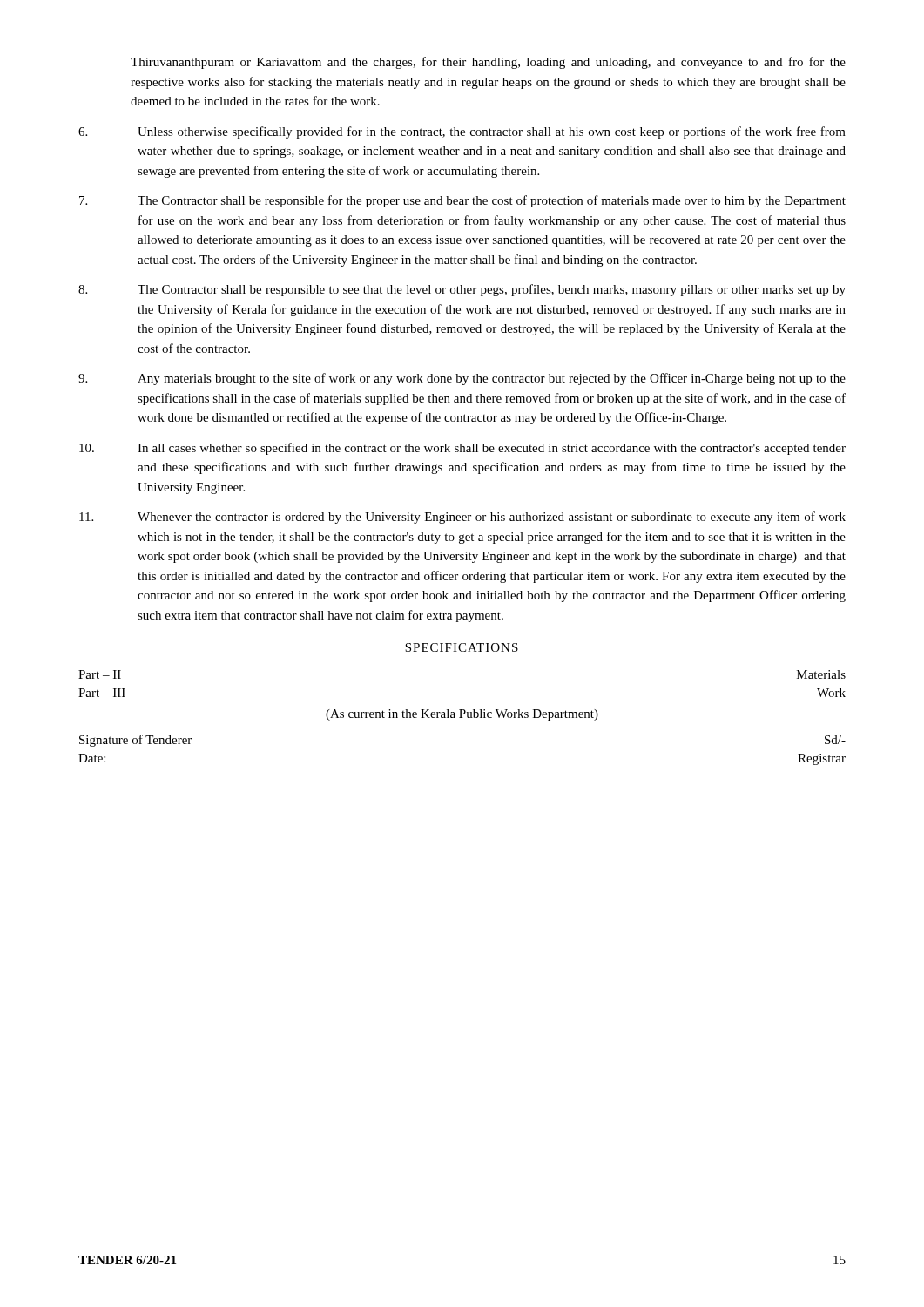
Task: Select the section header
Action: 462,647
